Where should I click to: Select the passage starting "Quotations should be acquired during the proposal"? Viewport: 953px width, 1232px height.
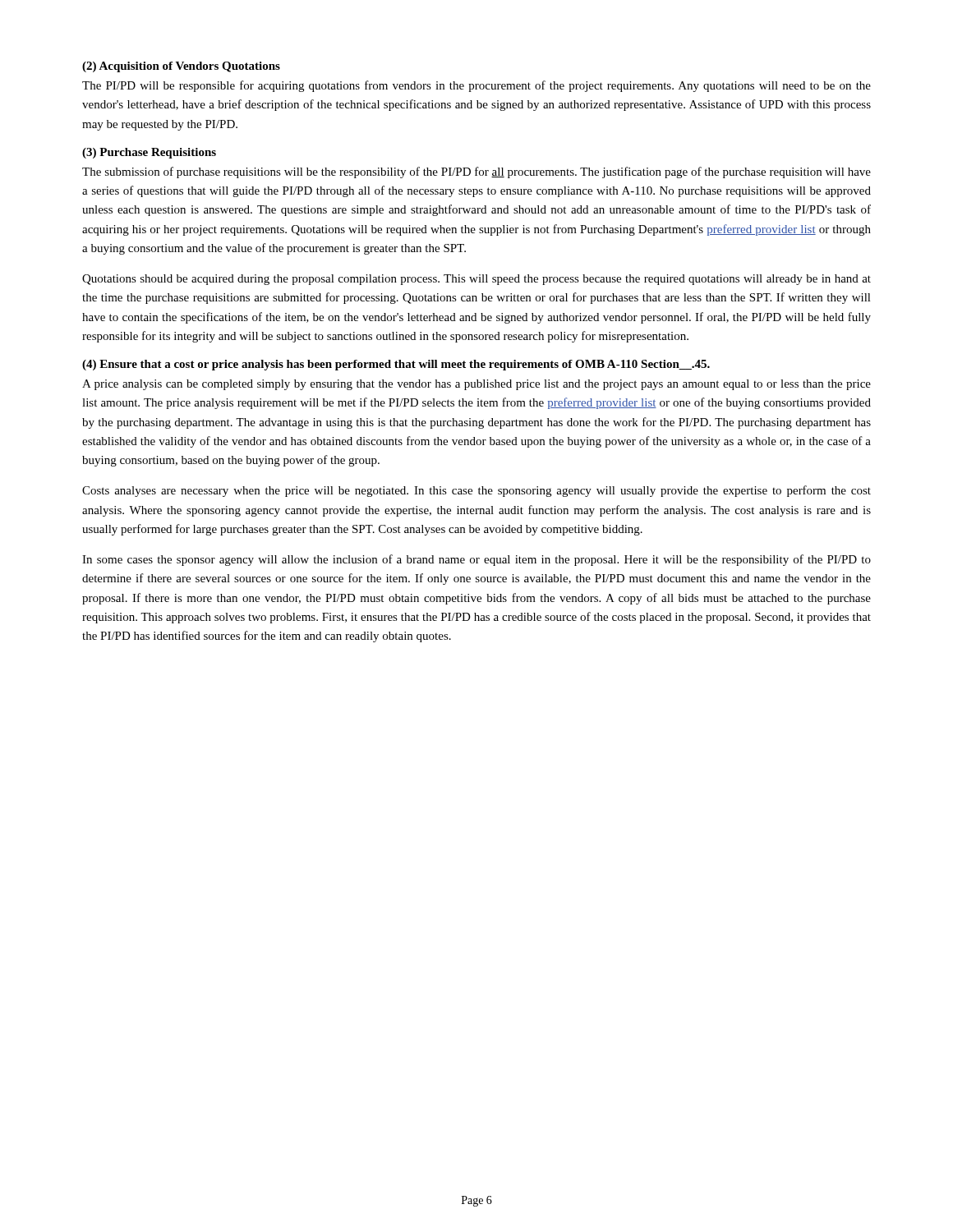[x=476, y=307]
